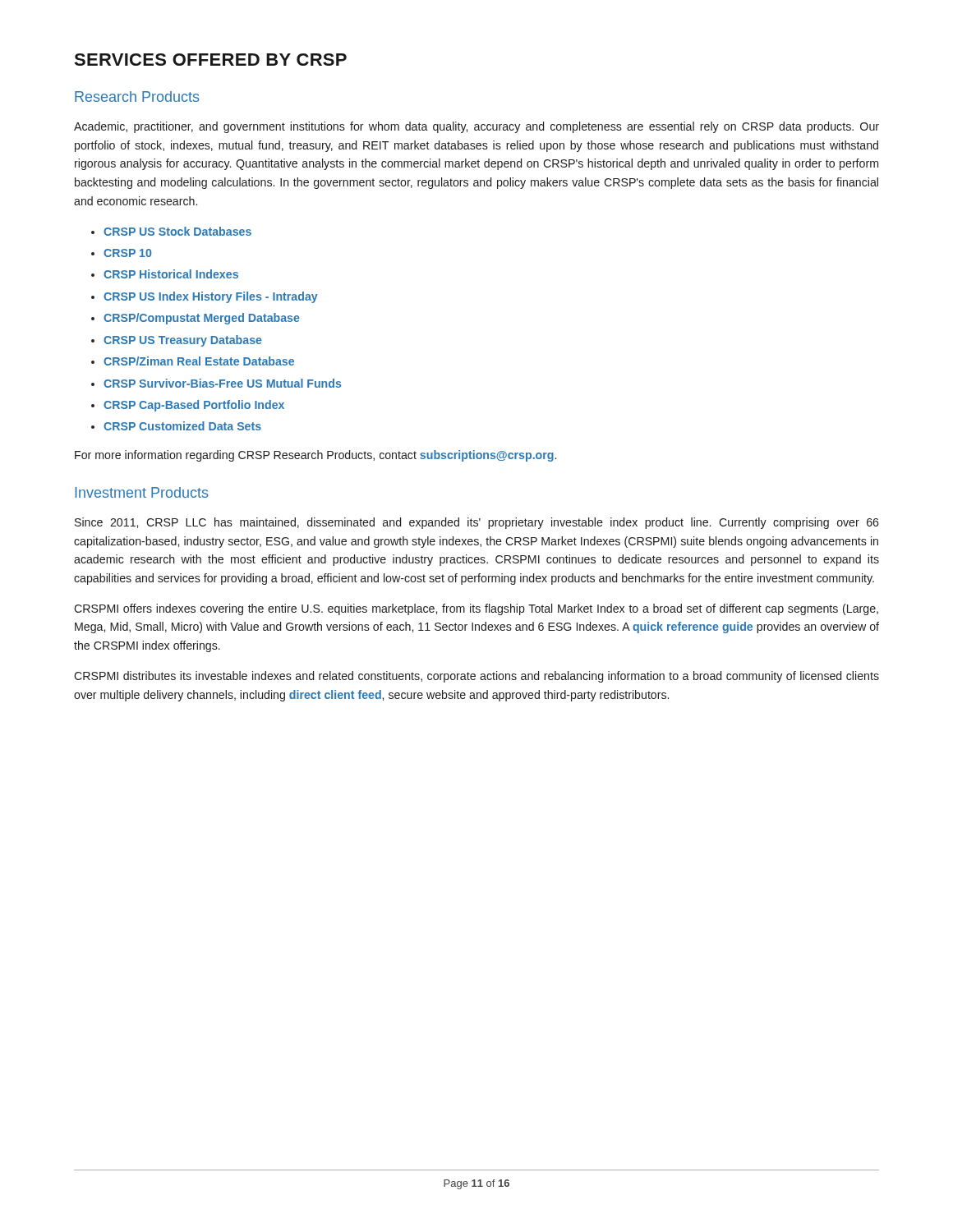This screenshot has width=953, height=1232.
Task: Navigate to the region starting "Research Products"
Action: pyautogui.click(x=137, y=97)
